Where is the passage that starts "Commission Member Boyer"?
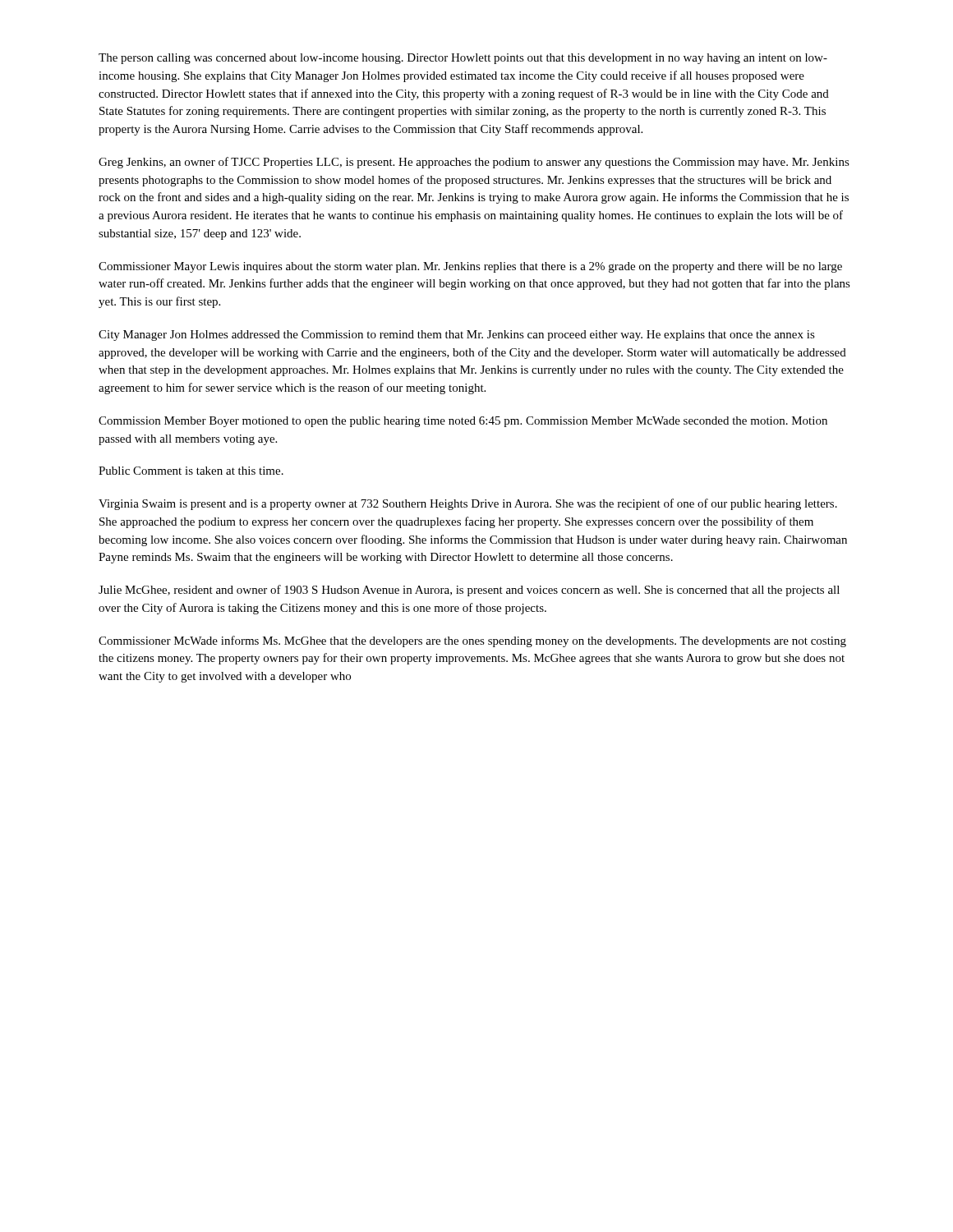The height and width of the screenshot is (1232, 953). coord(463,429)
